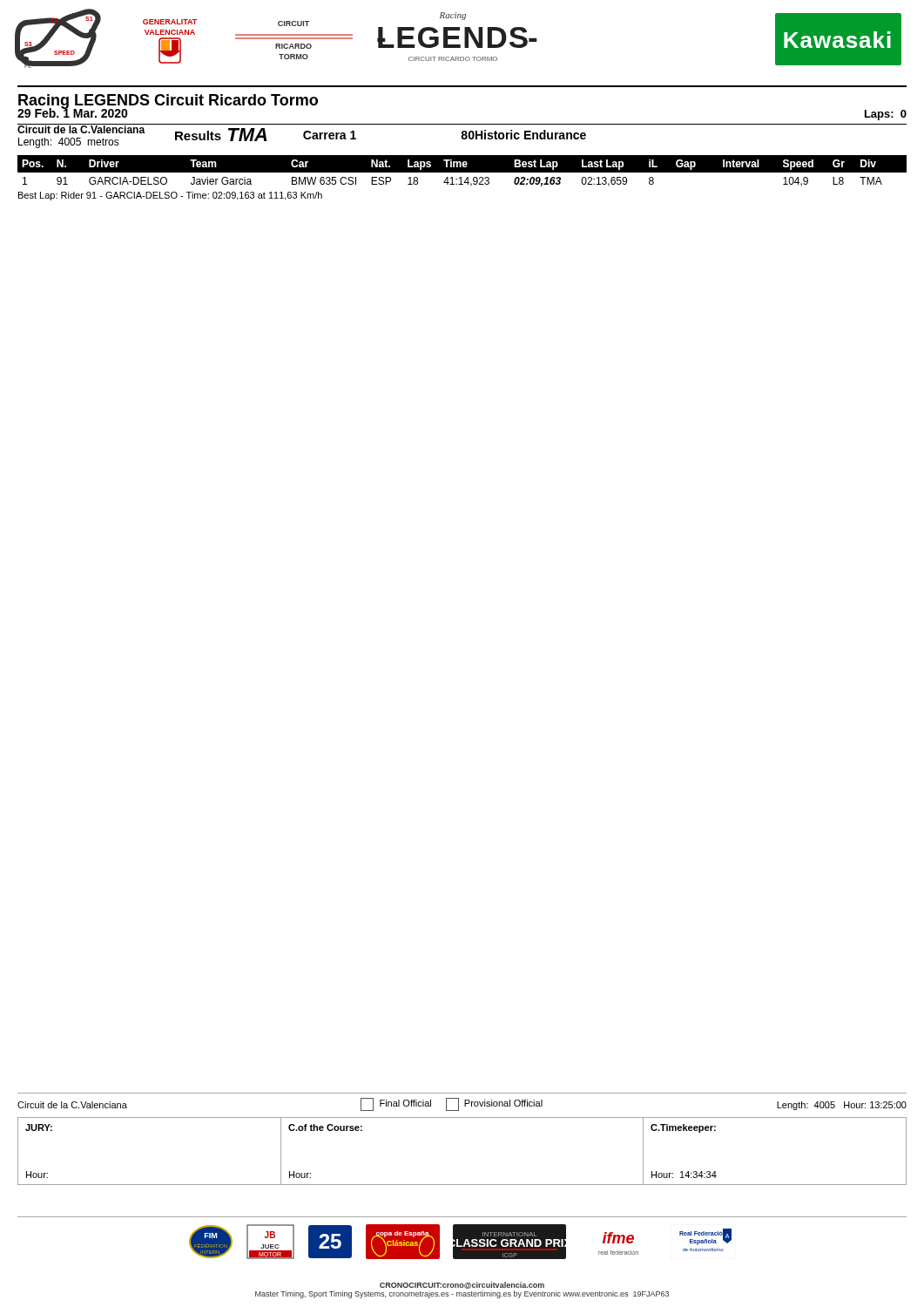Find the table that mentions "BMW 635 CSI"
This screenshot has height=1307, width=924.
[462, 173]
